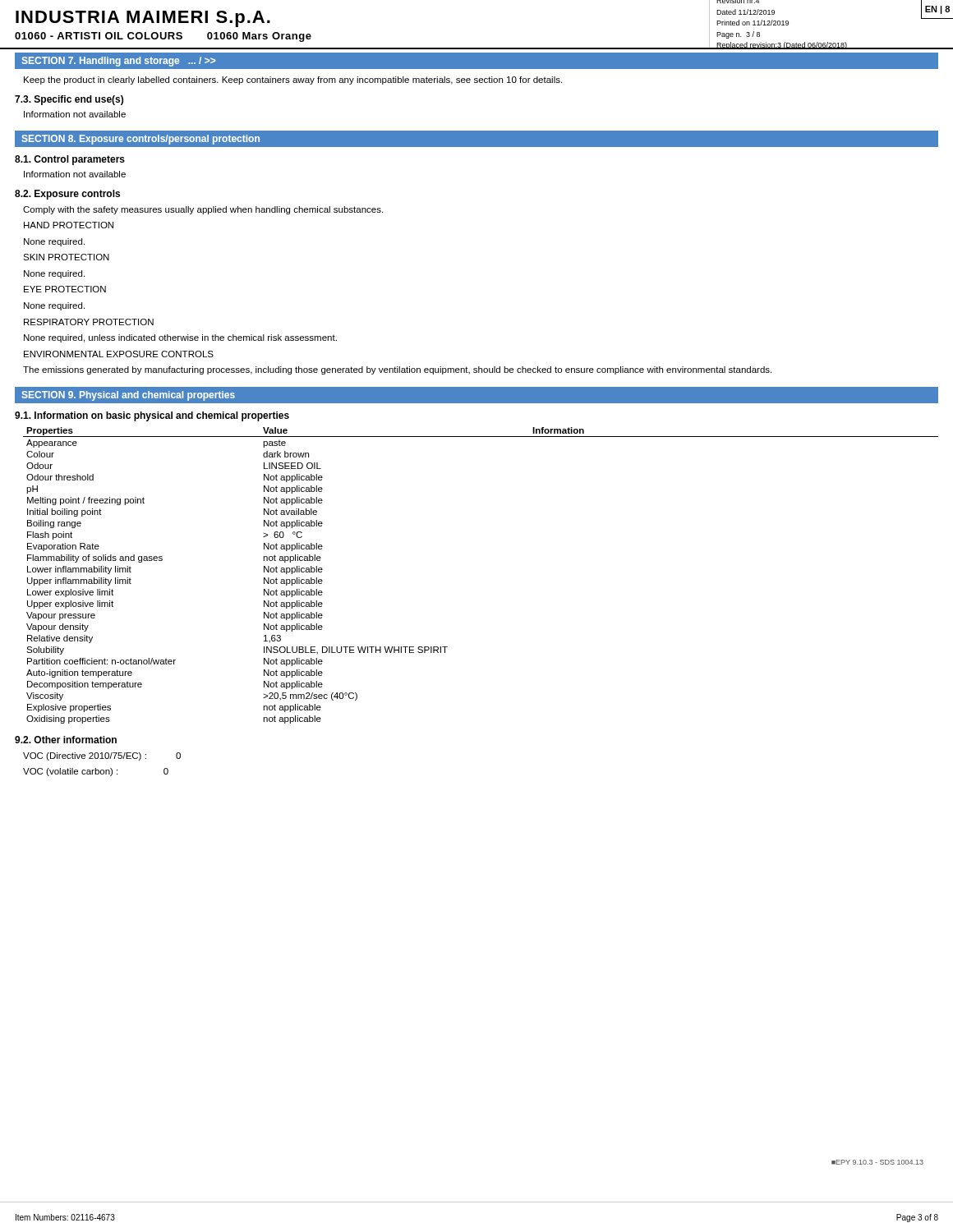
Task: Select the passage starting "SECTION 9. Physical and"
Action: coord(128,395)
